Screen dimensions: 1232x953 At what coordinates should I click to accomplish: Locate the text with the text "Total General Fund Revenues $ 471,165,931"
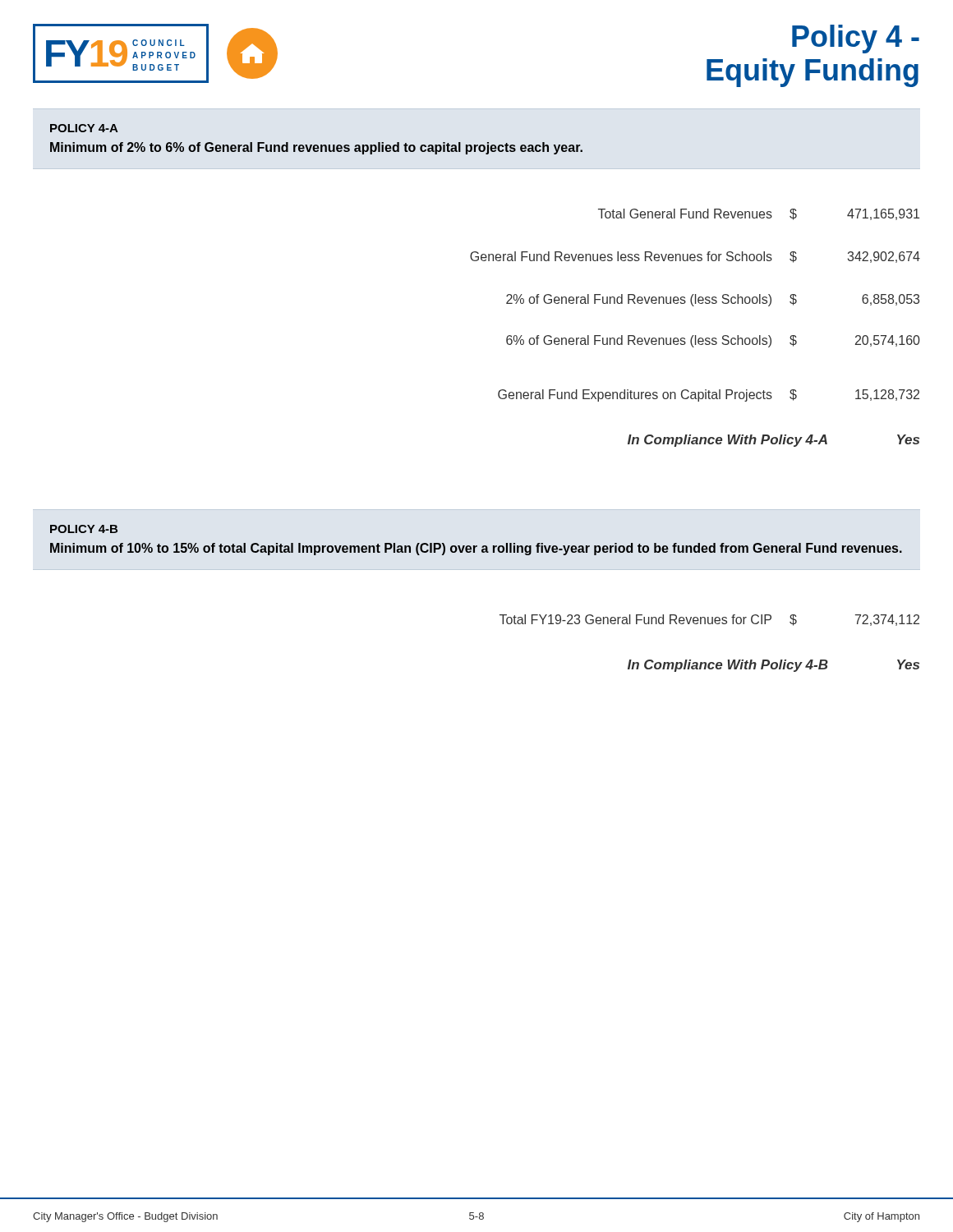point(759,214)
